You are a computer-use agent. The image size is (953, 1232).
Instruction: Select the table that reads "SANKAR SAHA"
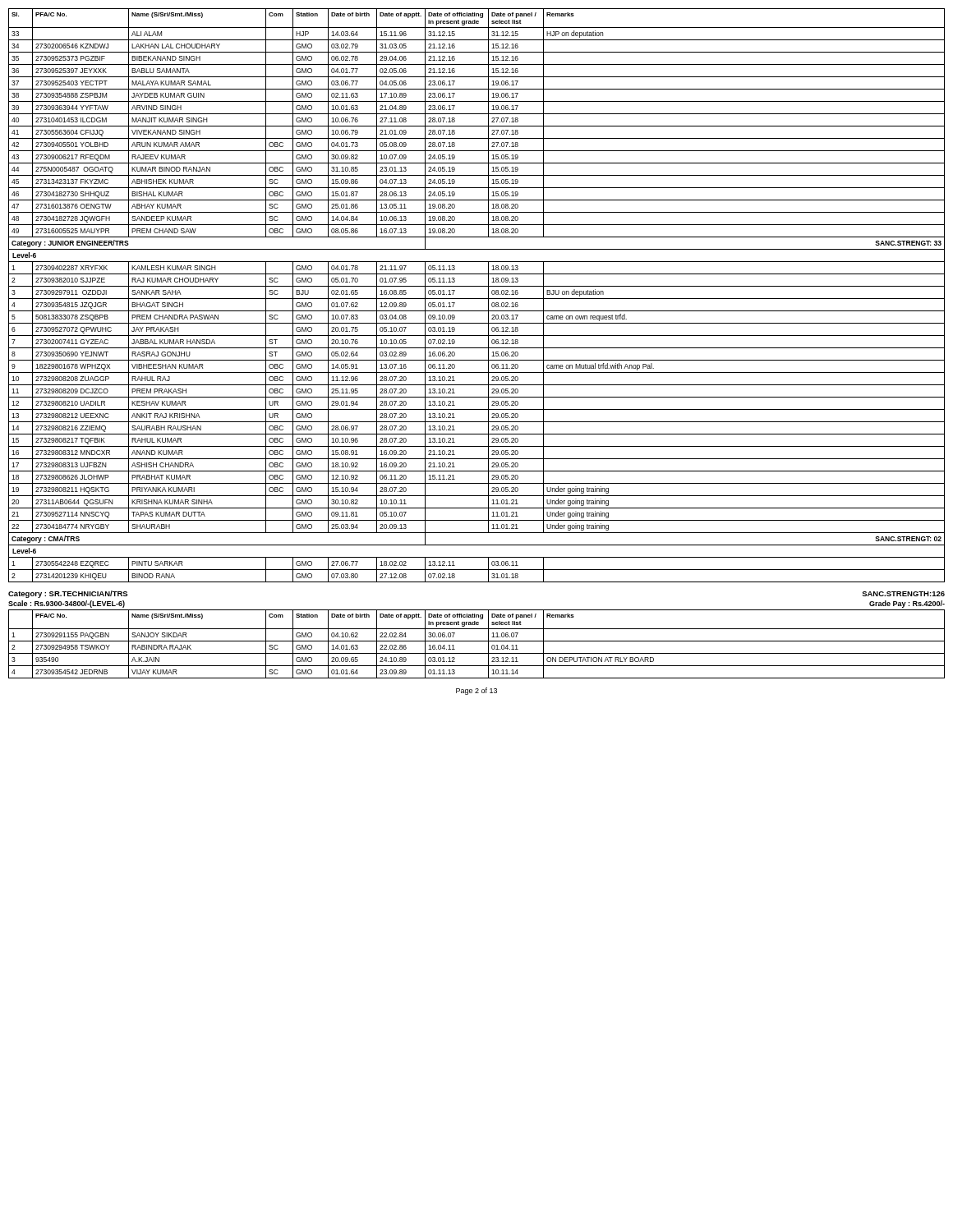[476, 295]
